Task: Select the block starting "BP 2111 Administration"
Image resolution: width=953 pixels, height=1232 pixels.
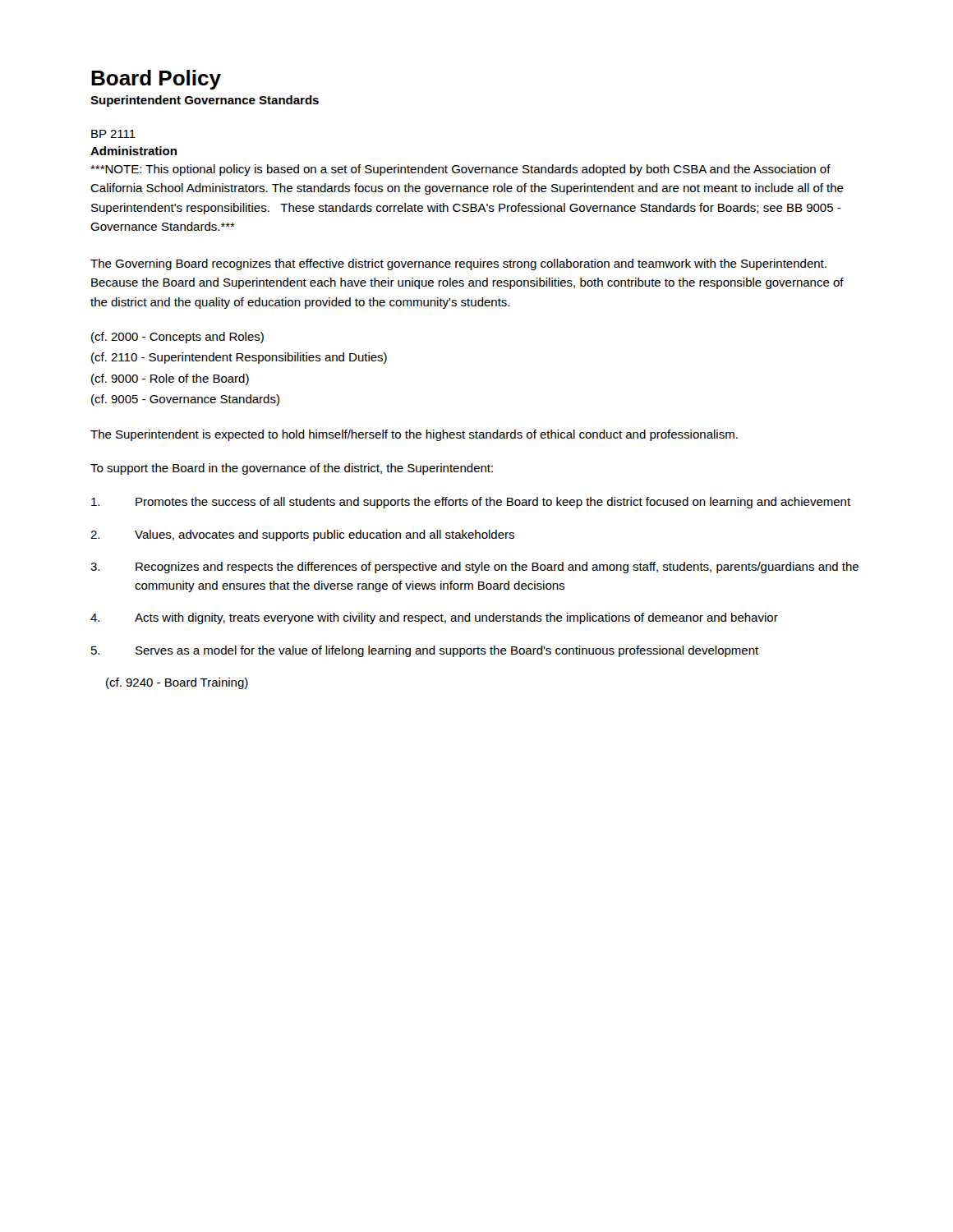Action: point(134,142)
